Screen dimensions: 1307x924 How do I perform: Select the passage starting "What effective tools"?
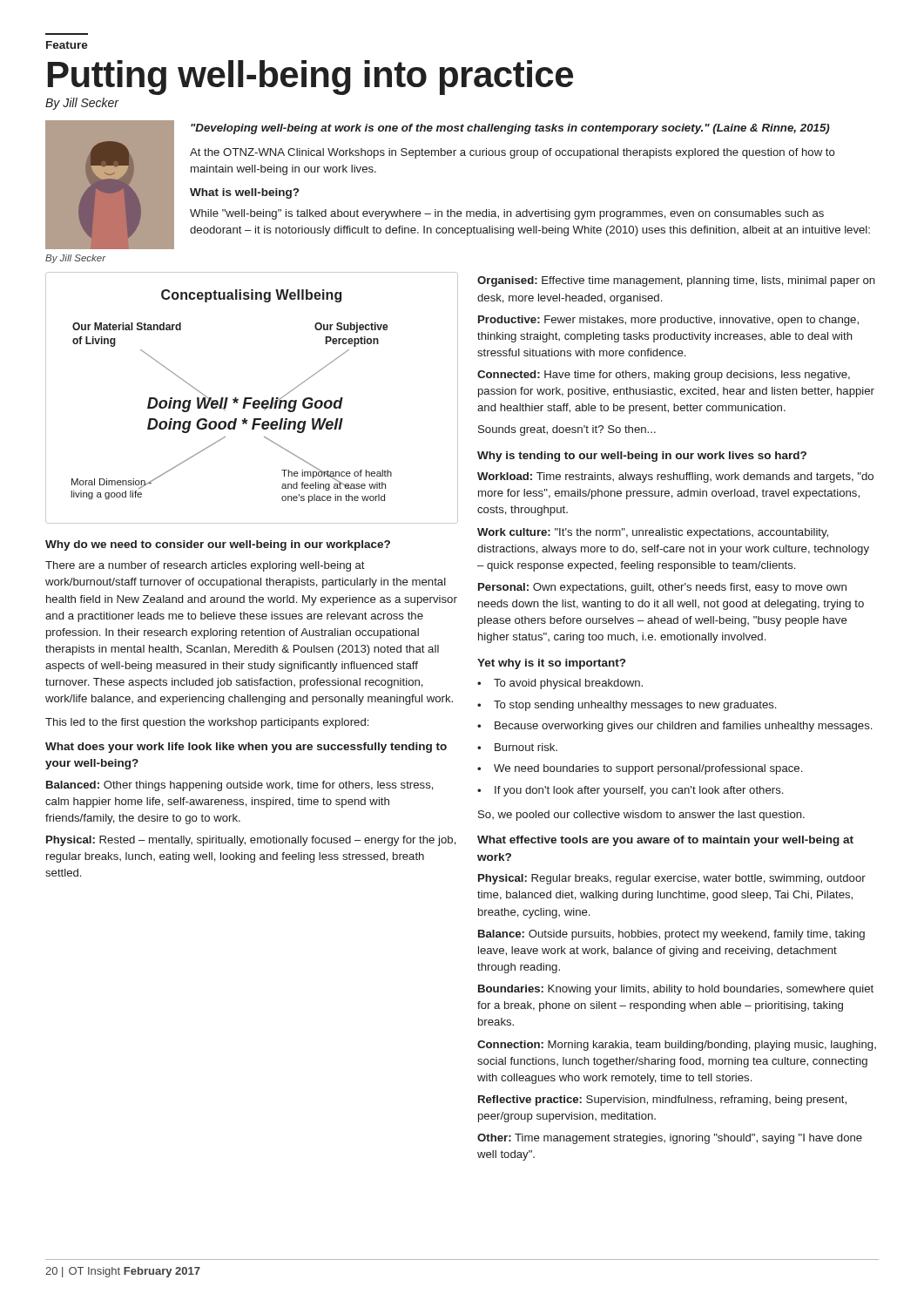click(665, 848)
